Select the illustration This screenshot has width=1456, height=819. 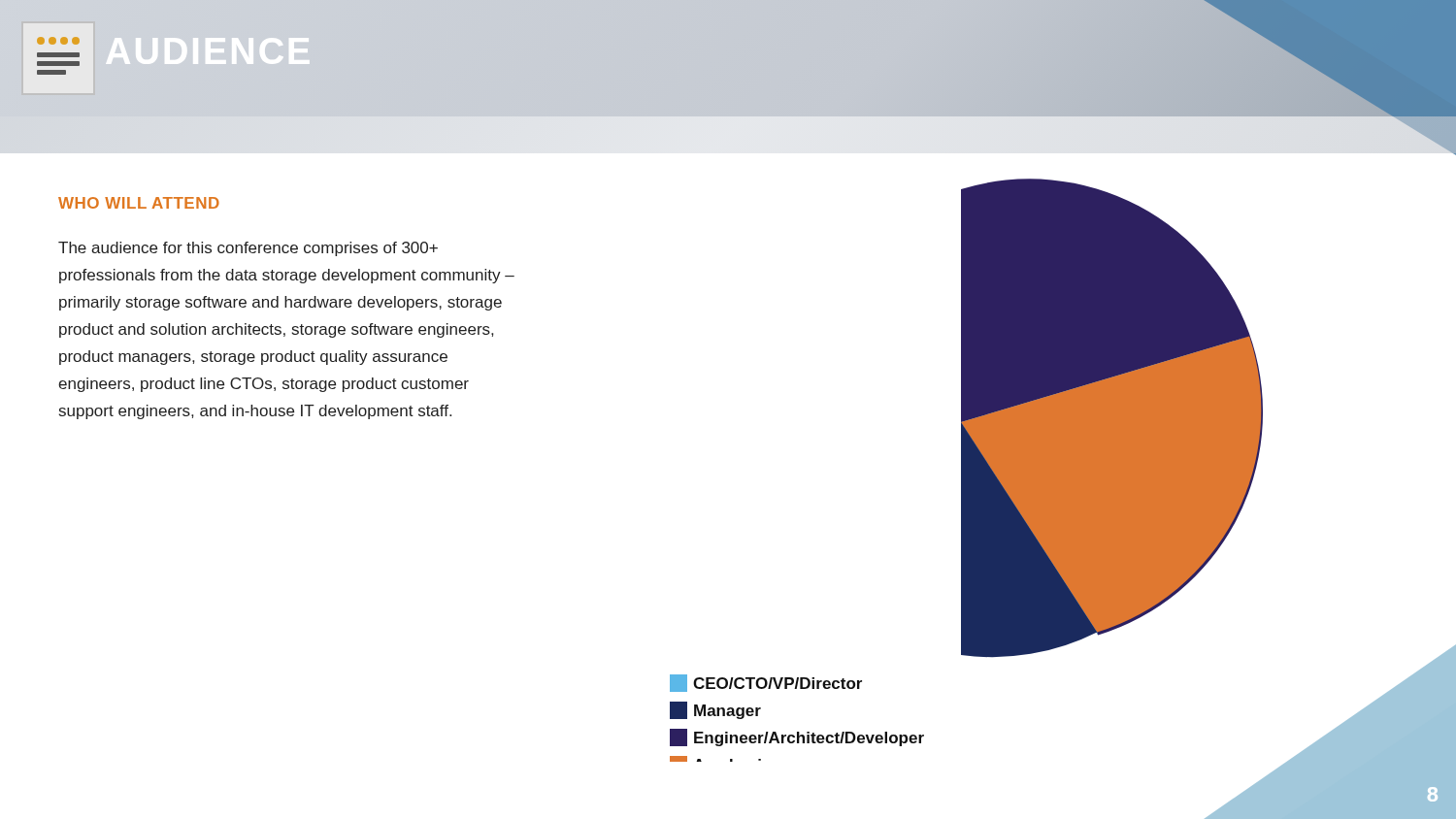(x=58, y=58)
